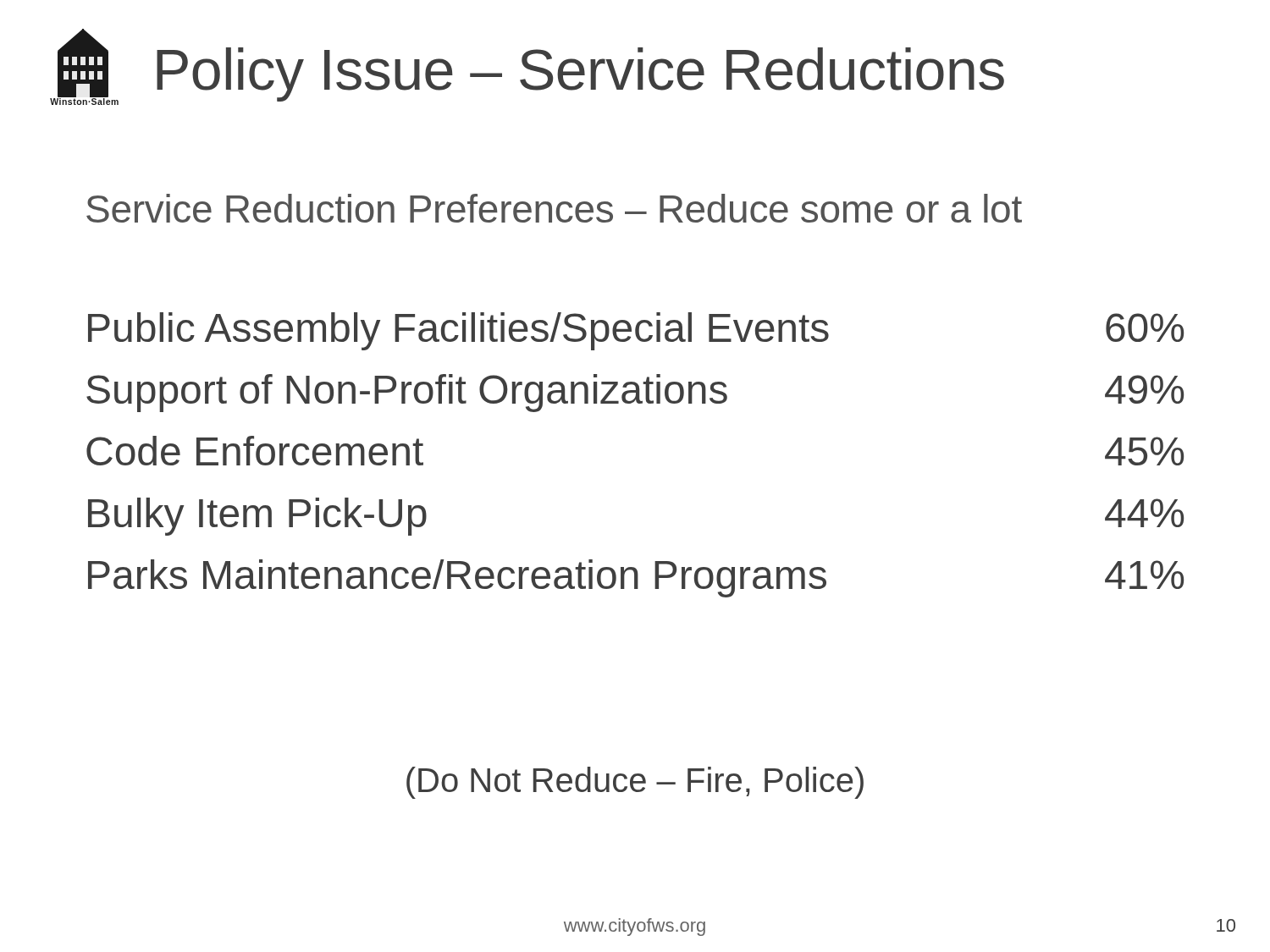Point to the region starting "Bulky Item Pick-Up"
The image size is (1270, 952).
pos(257,517)
